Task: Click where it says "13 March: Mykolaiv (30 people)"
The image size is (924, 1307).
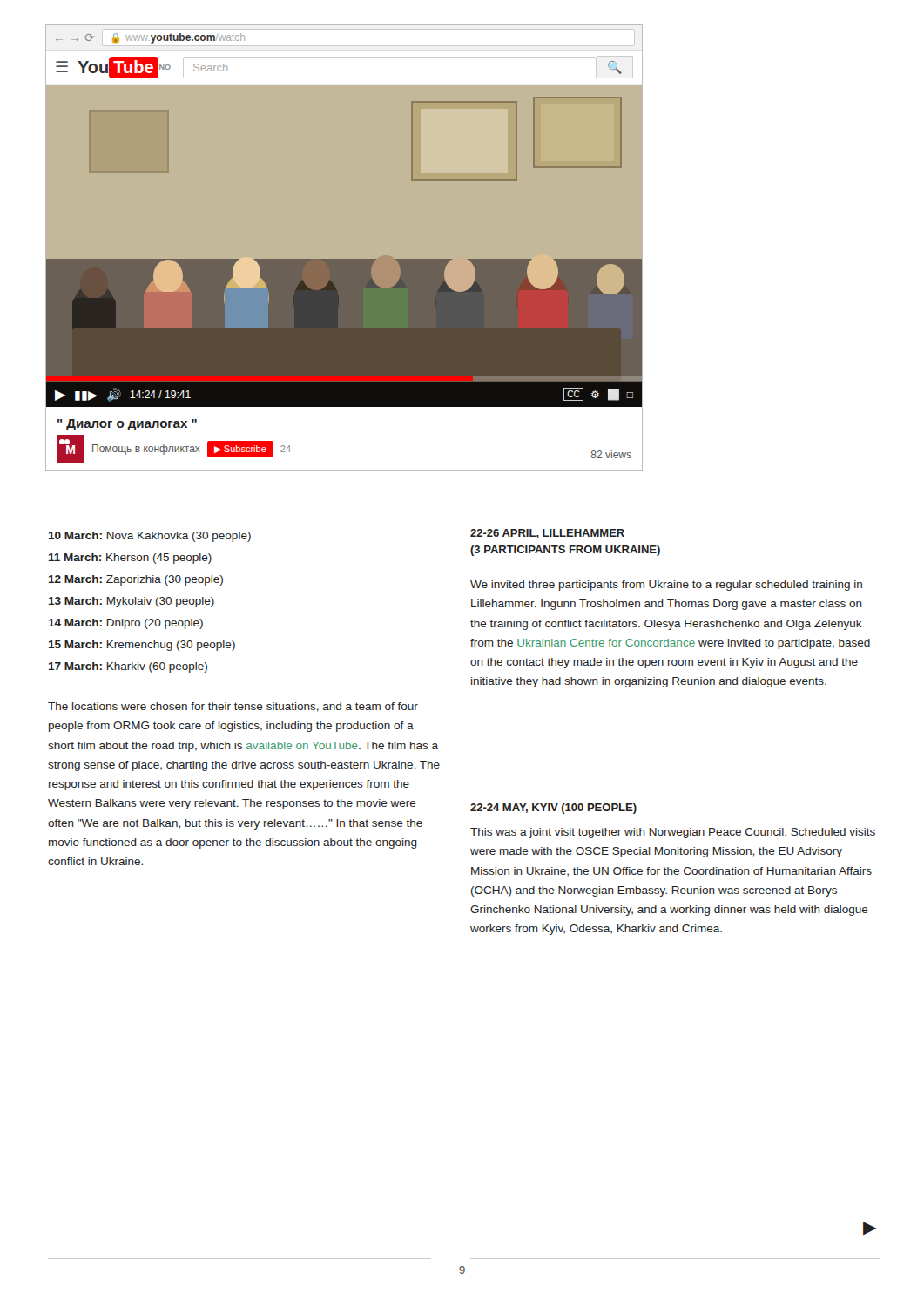Action: pos(131,601)
